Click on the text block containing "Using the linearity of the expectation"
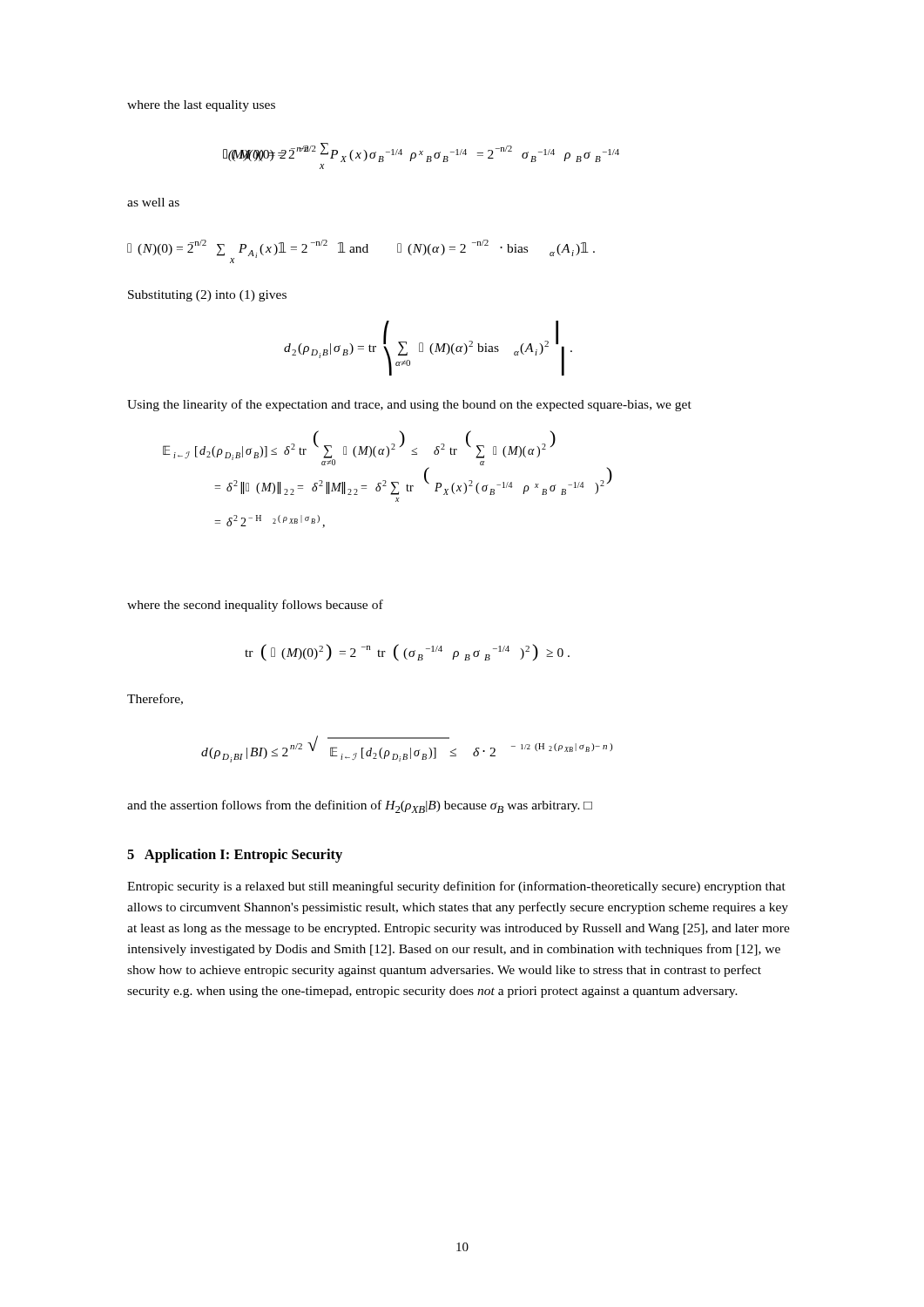Image resolution: width=924 pixels, height=1307 pixels. pos(409,404)
